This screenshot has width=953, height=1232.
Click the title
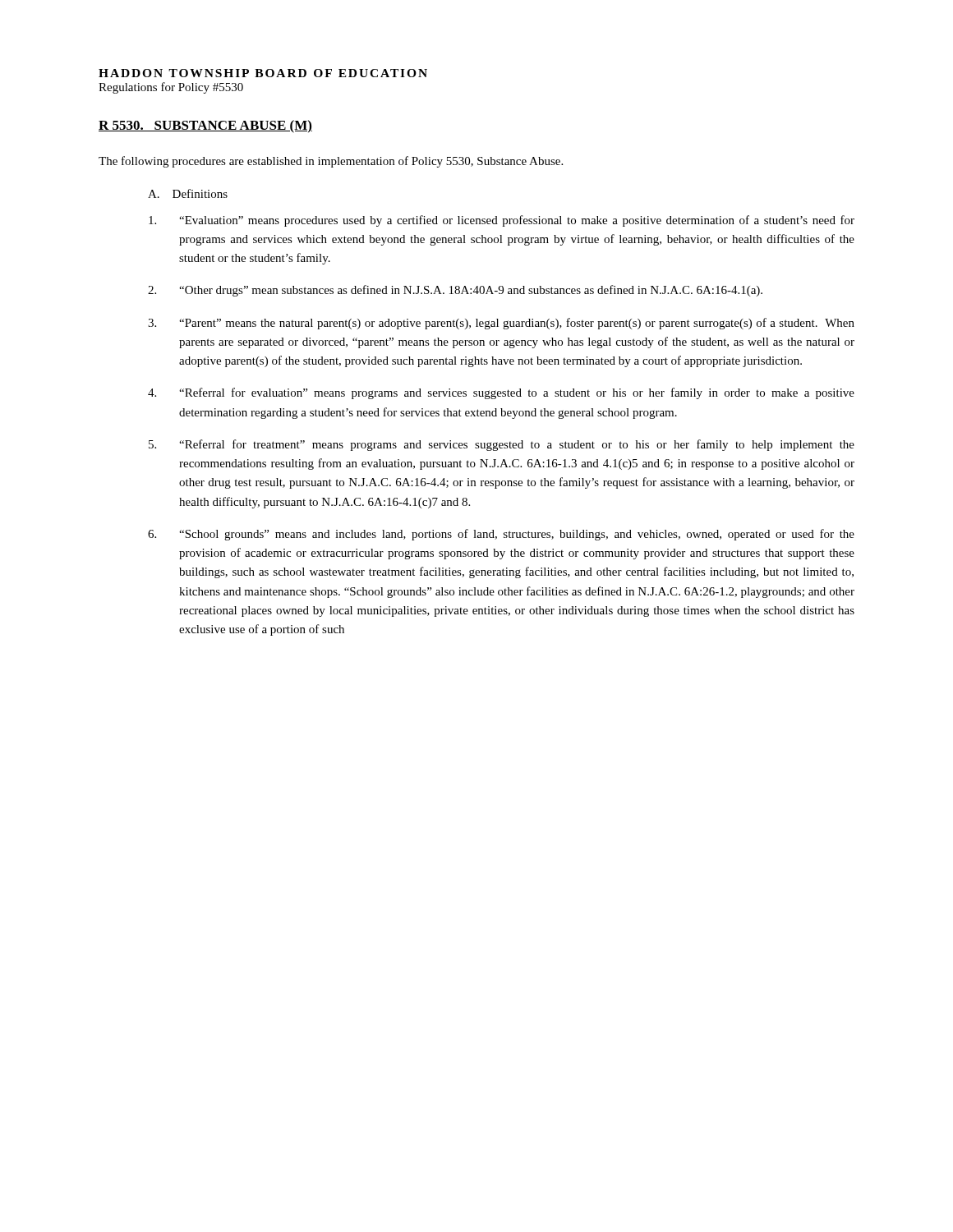point(205,125)
